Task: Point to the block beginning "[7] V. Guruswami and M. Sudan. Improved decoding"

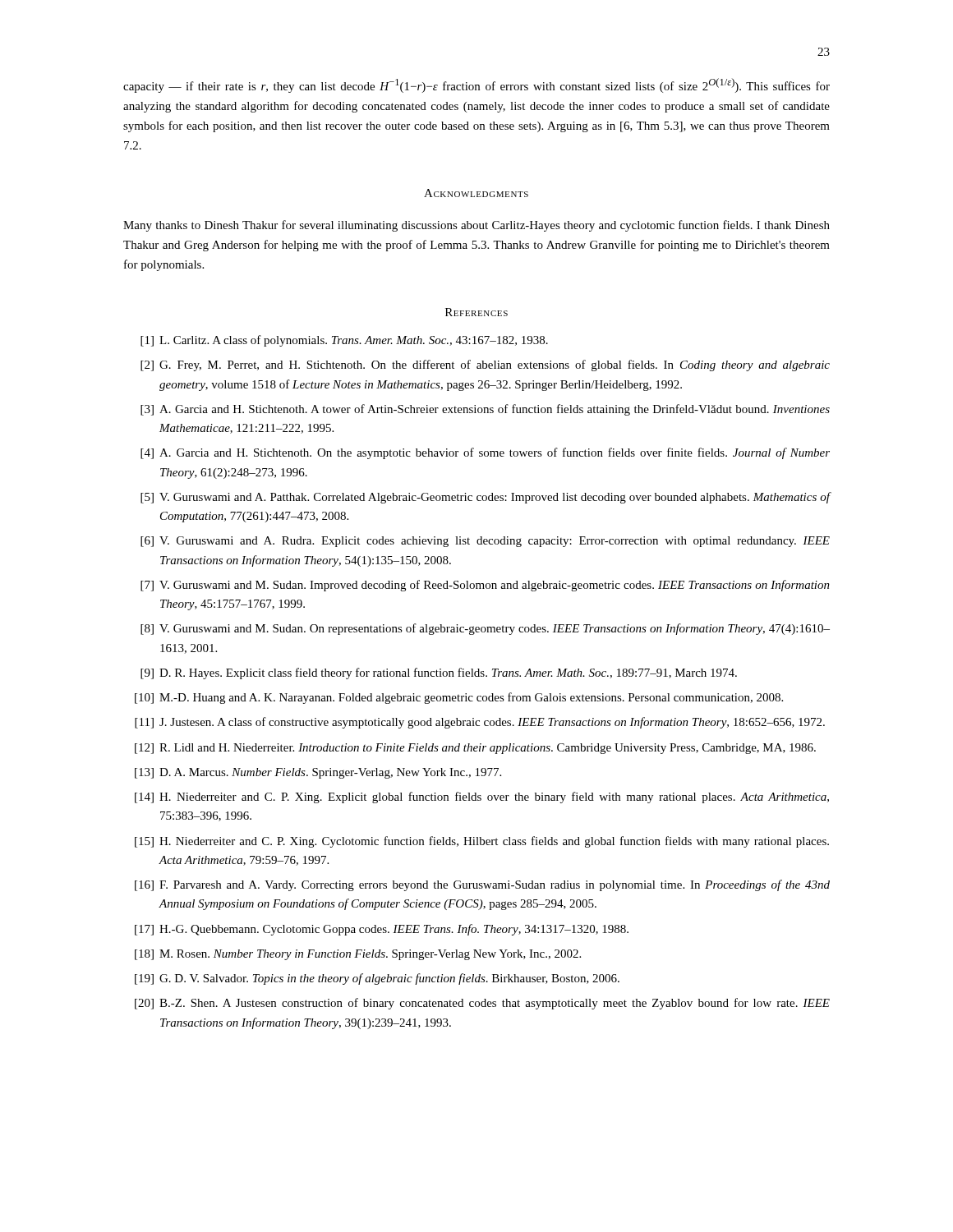Action: pyautogui.click(x=476, y=595)
